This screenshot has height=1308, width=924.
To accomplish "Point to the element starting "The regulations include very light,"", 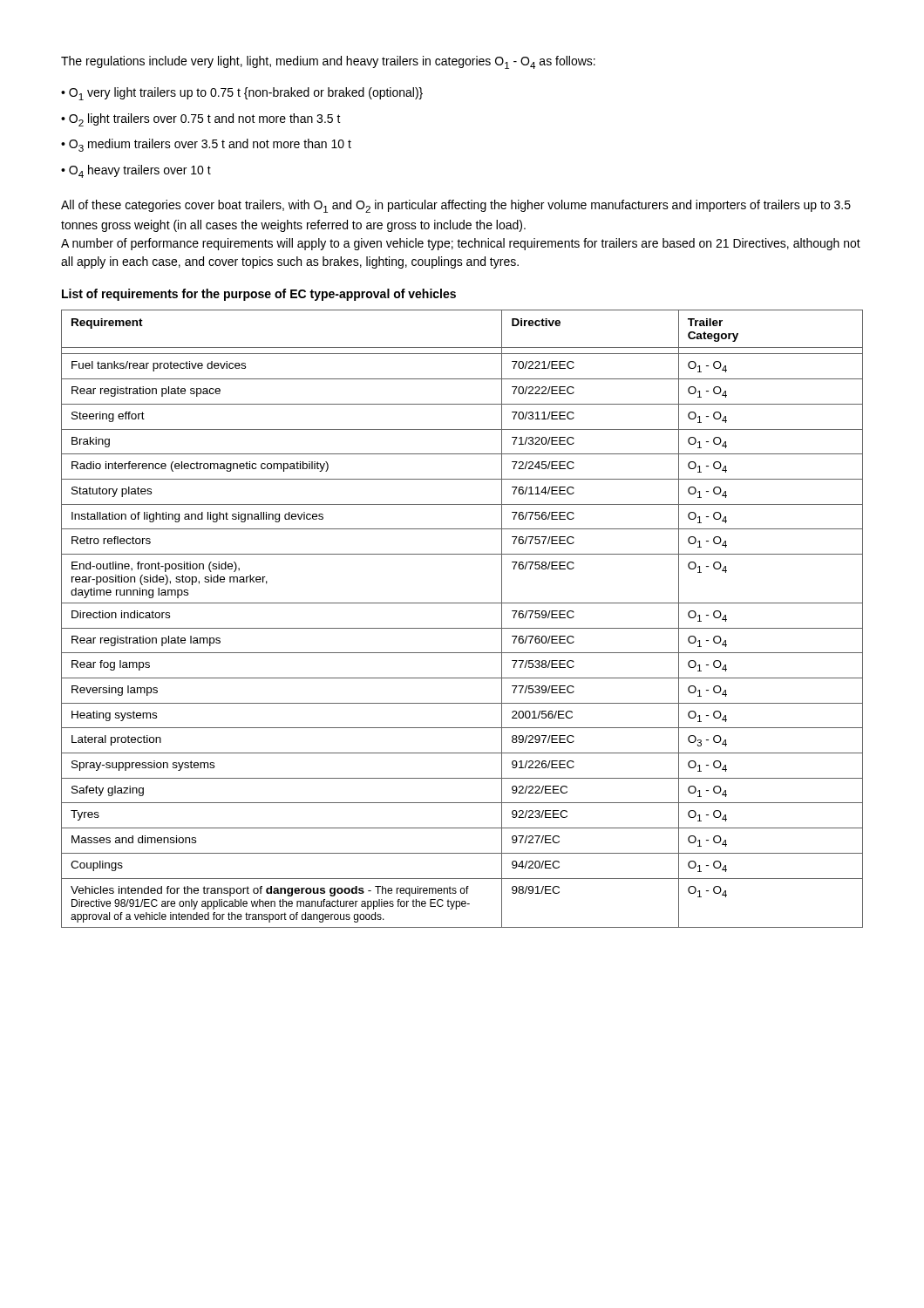I will (328, 62).
